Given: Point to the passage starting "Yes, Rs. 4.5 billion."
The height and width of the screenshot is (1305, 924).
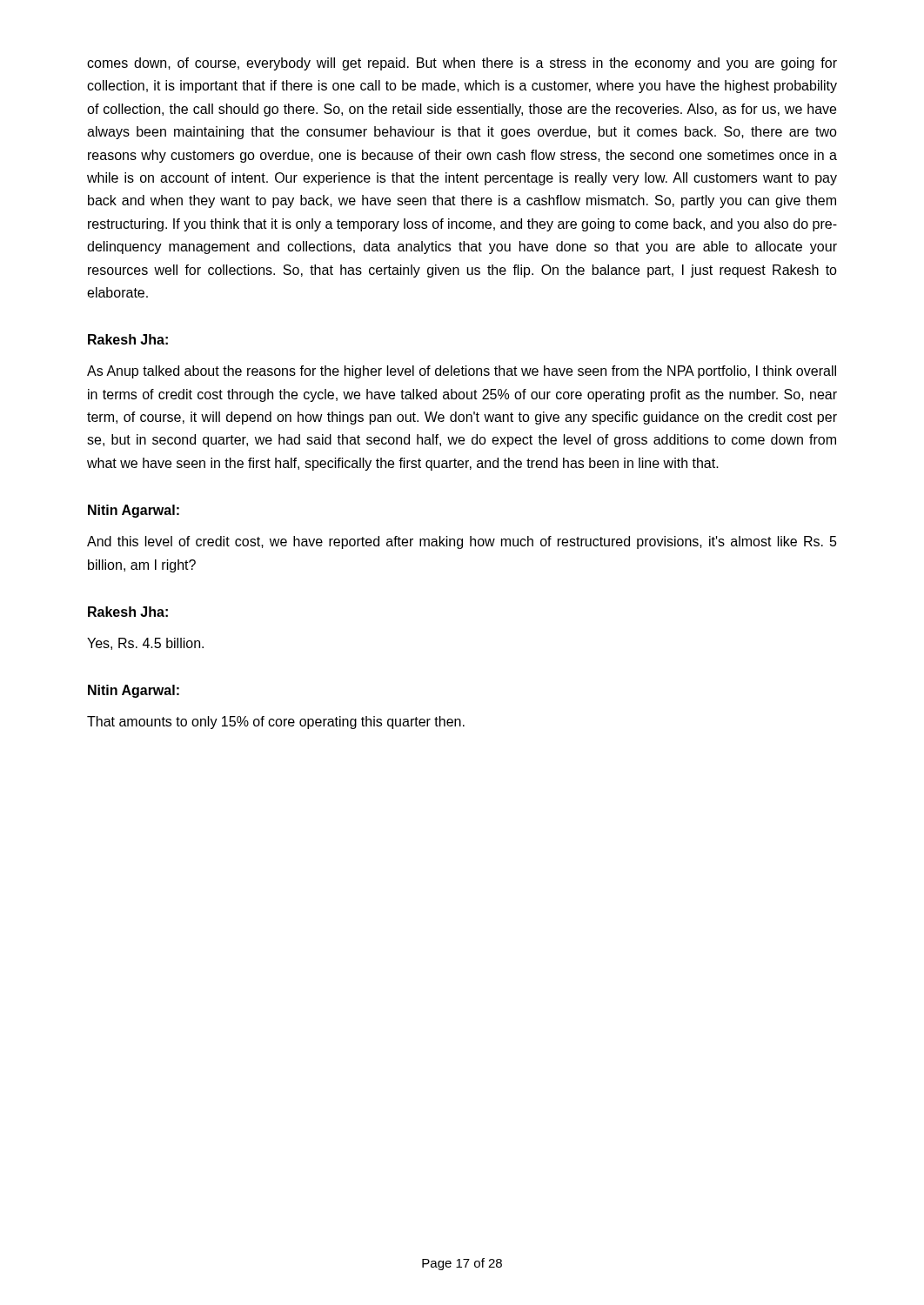Looking at the screenshot, I should point(146,643).
